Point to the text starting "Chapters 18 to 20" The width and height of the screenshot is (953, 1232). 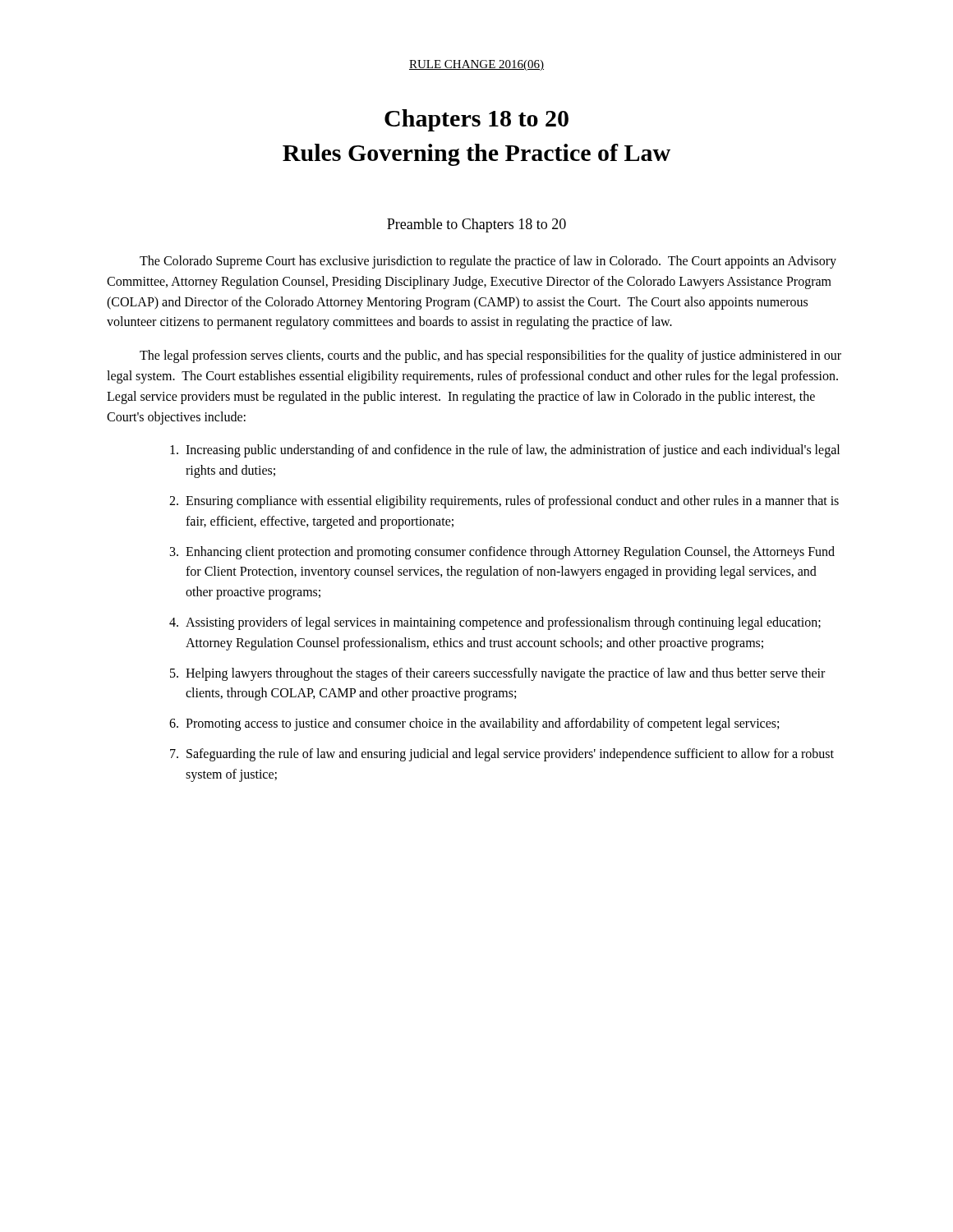click(476, 118)
